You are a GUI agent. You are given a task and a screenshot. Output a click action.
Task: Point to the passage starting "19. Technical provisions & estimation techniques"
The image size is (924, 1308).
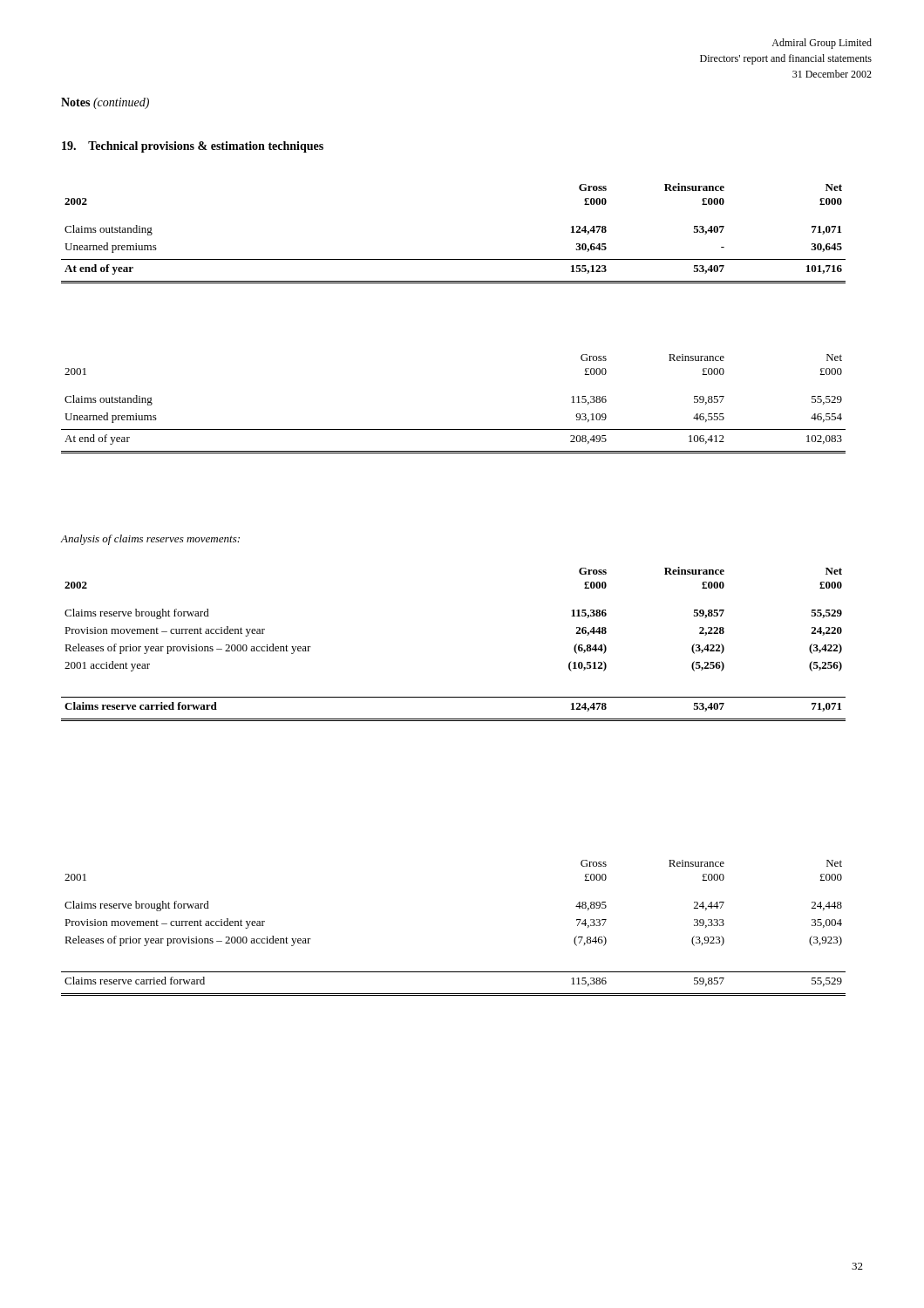[x=192, y=146]
